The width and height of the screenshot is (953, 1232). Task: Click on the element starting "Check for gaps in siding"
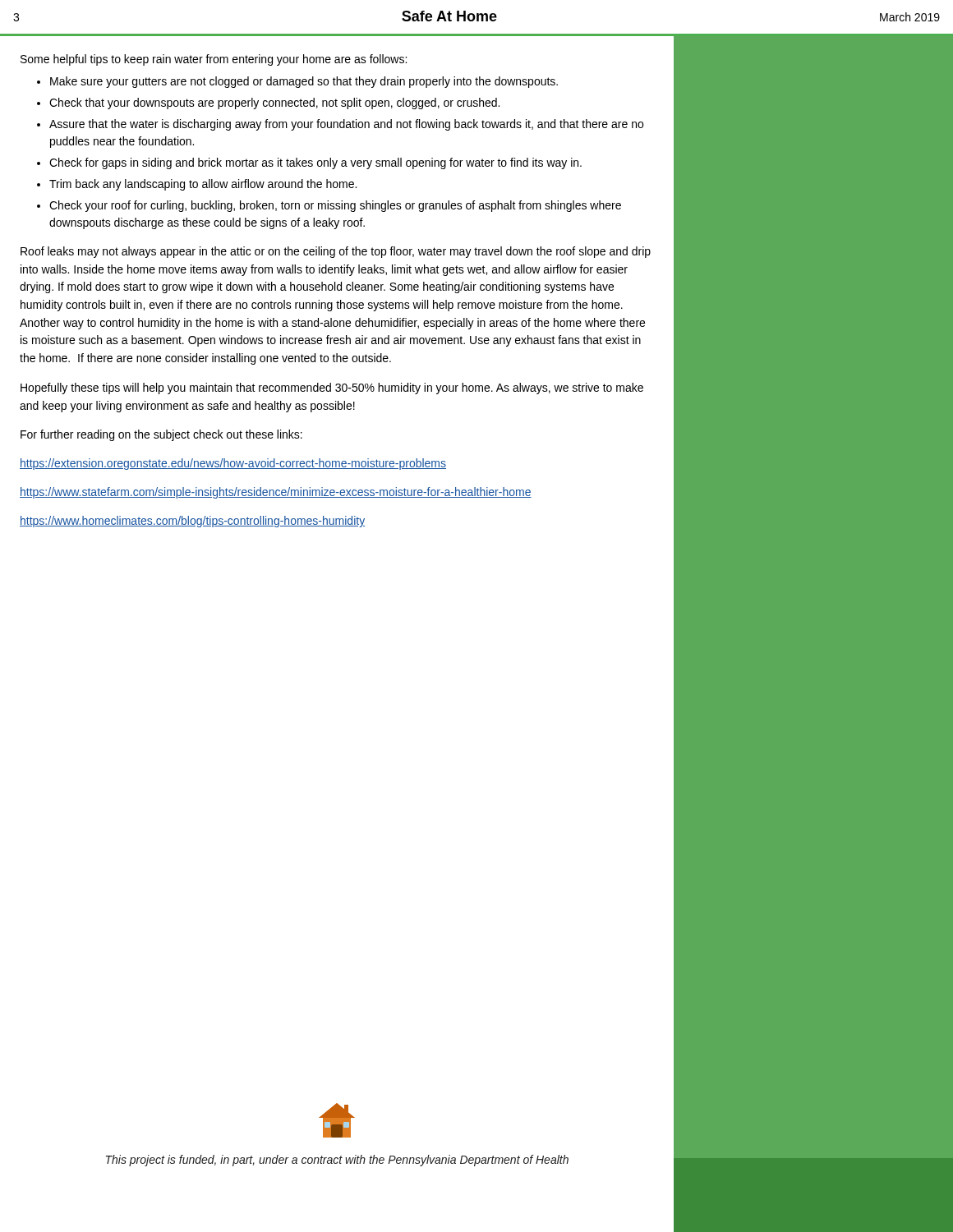(x=316, y=163)
